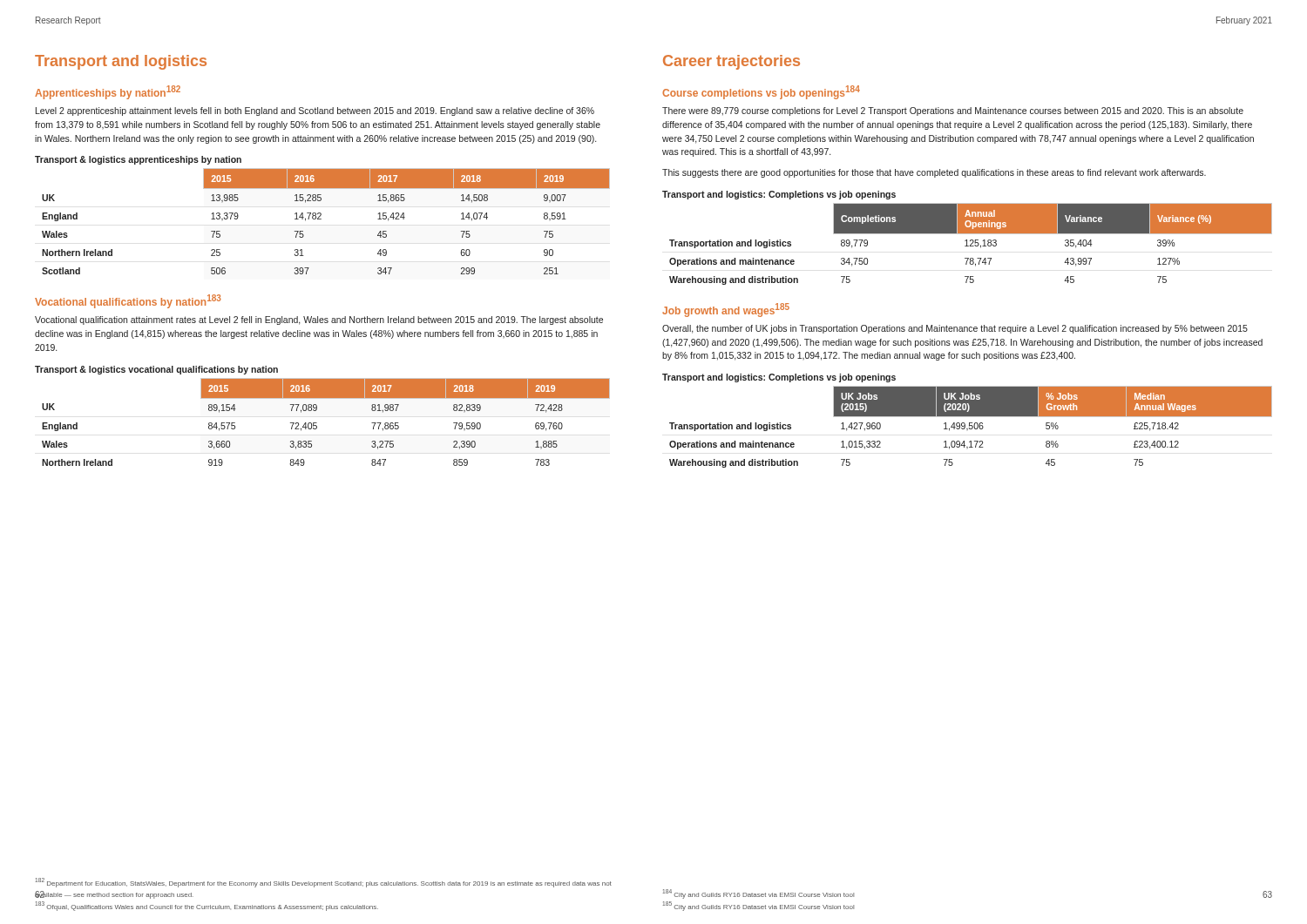Image resolution: width=1307 pixels, height=924 pixels.
Task: Find the section header that says "Apprenticeships by nation182"
Action: click(x=108, y=92)
